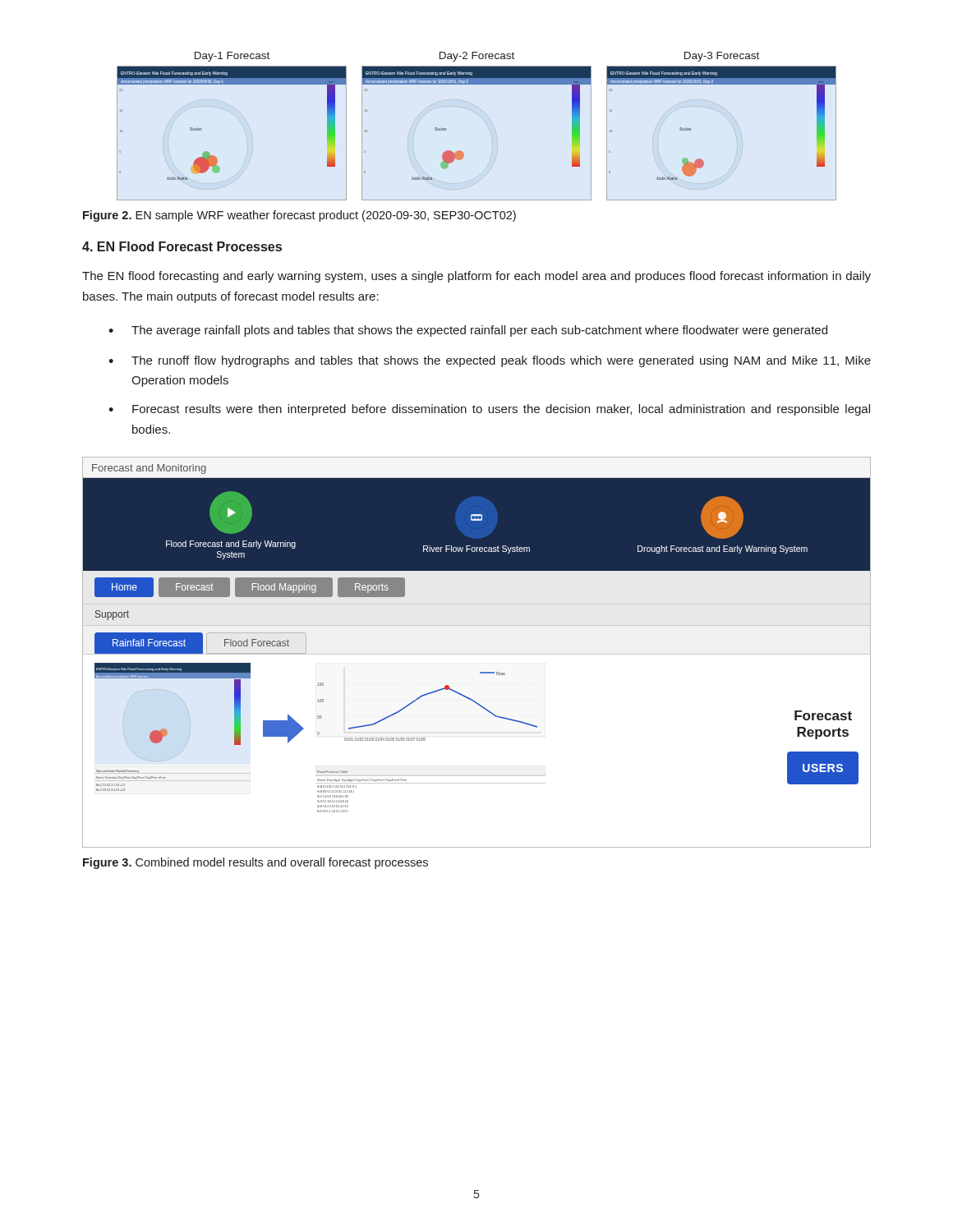Screen dimensions: 1232x953
Task: Navigate to the text block starting "• The average"
Action: pyautogui.click(x=468, y=331)
